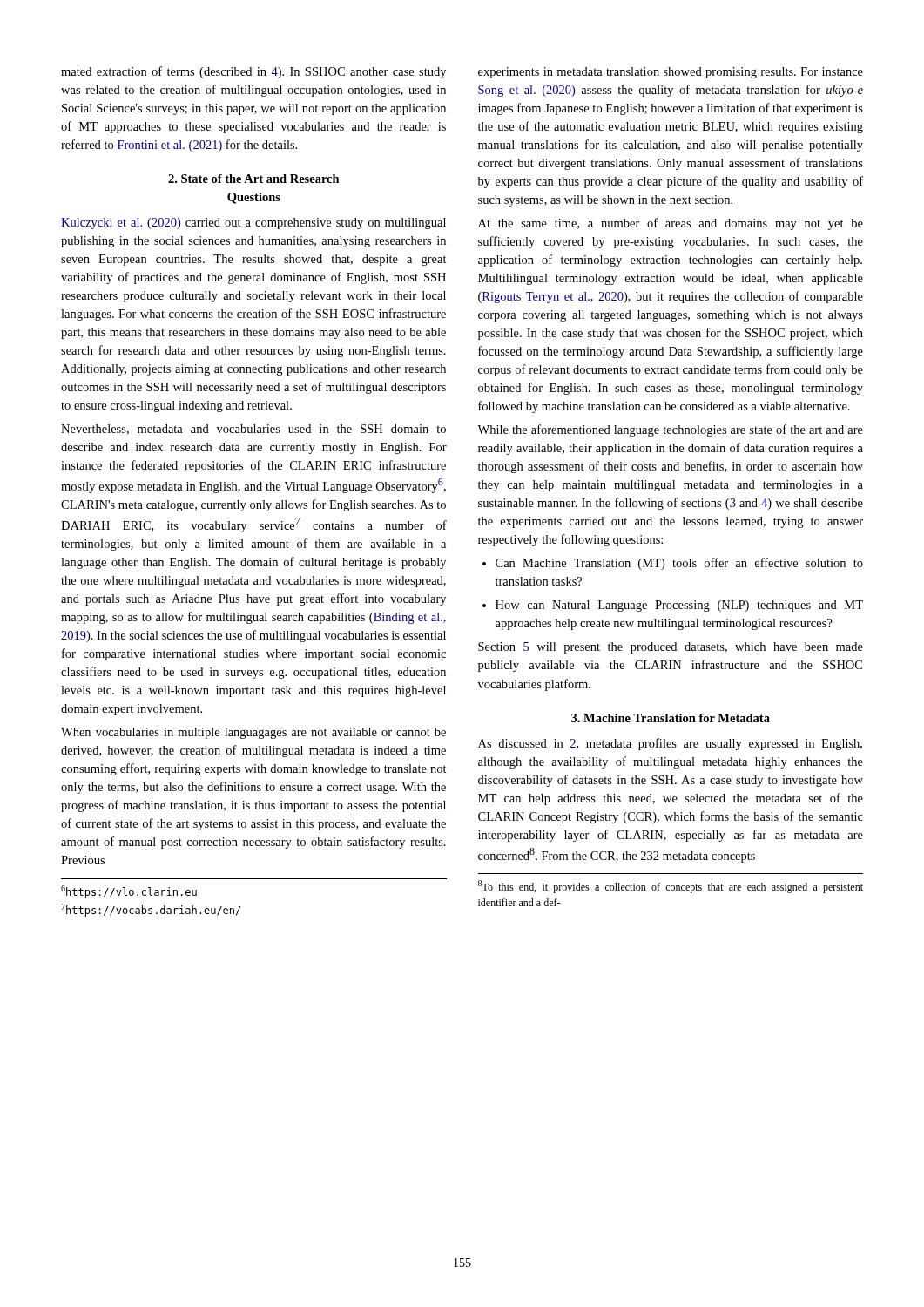Select the block starting "How can Natural"
924x1307 pixels.
pyautogui.click(x=670, y=615)
